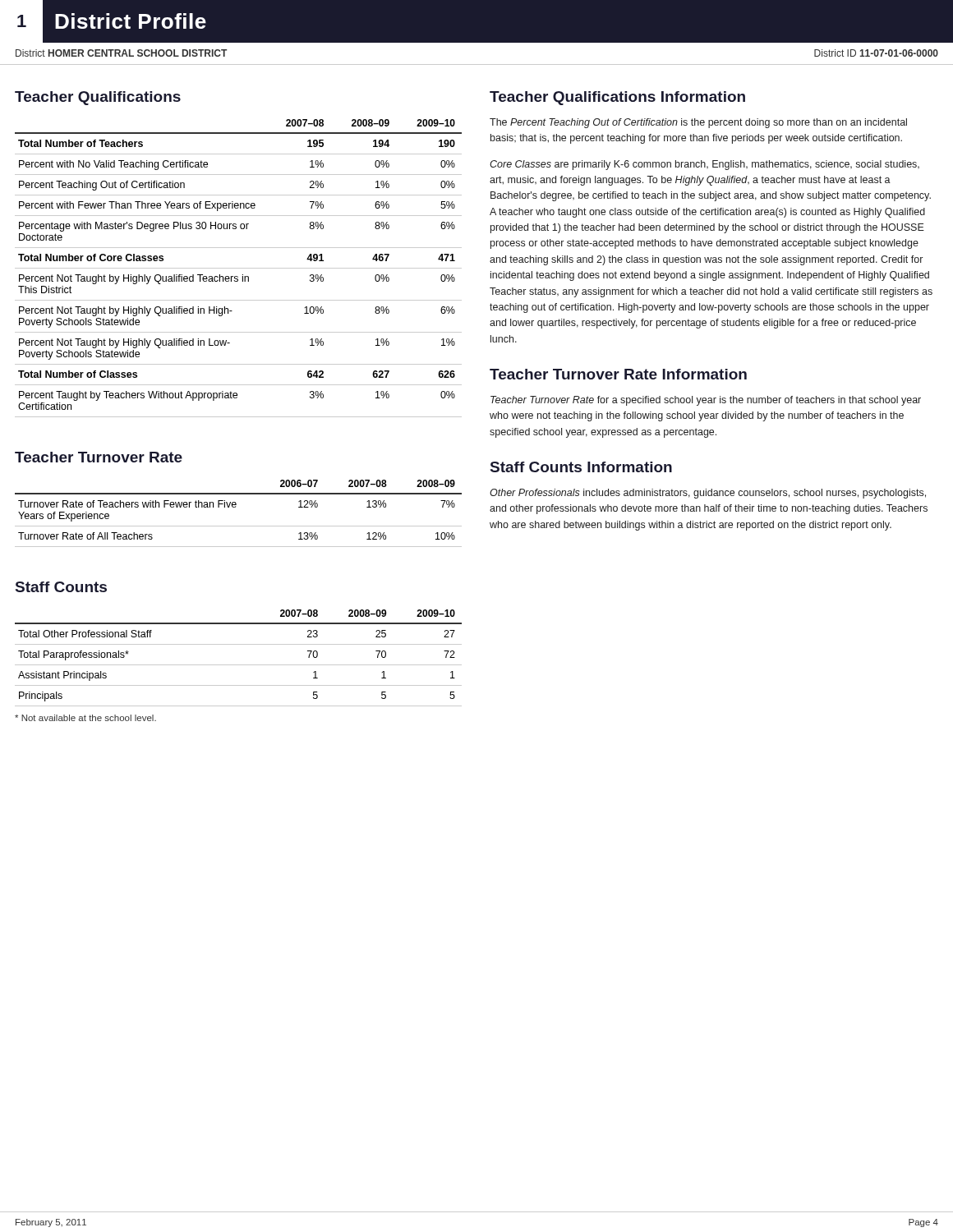
Task: Select the region starting "Core Classes are primarily K-6 common branch, English,"
Action: point(711,251)
